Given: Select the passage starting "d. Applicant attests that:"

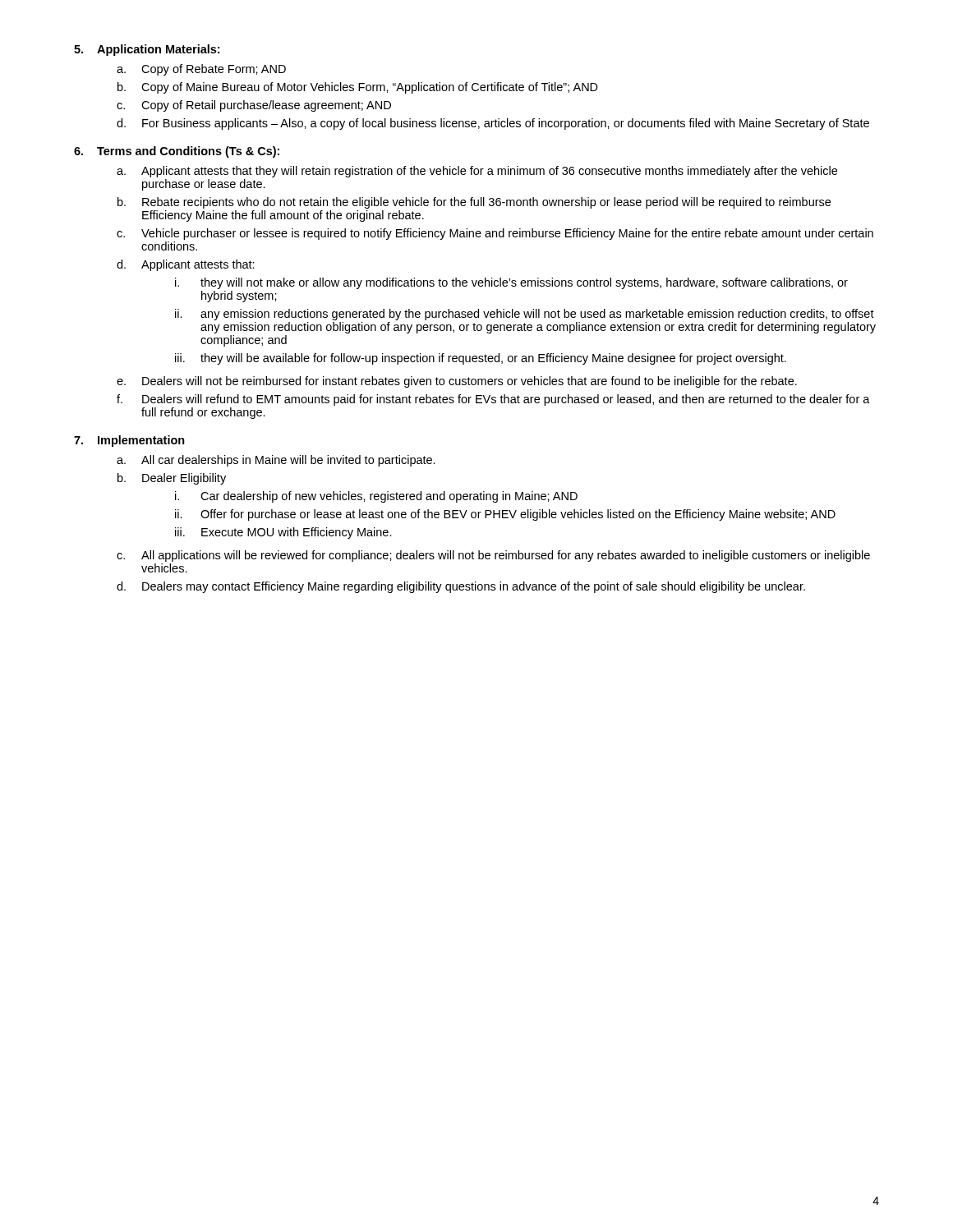Looking at the screenshot, I should (498, 314).
